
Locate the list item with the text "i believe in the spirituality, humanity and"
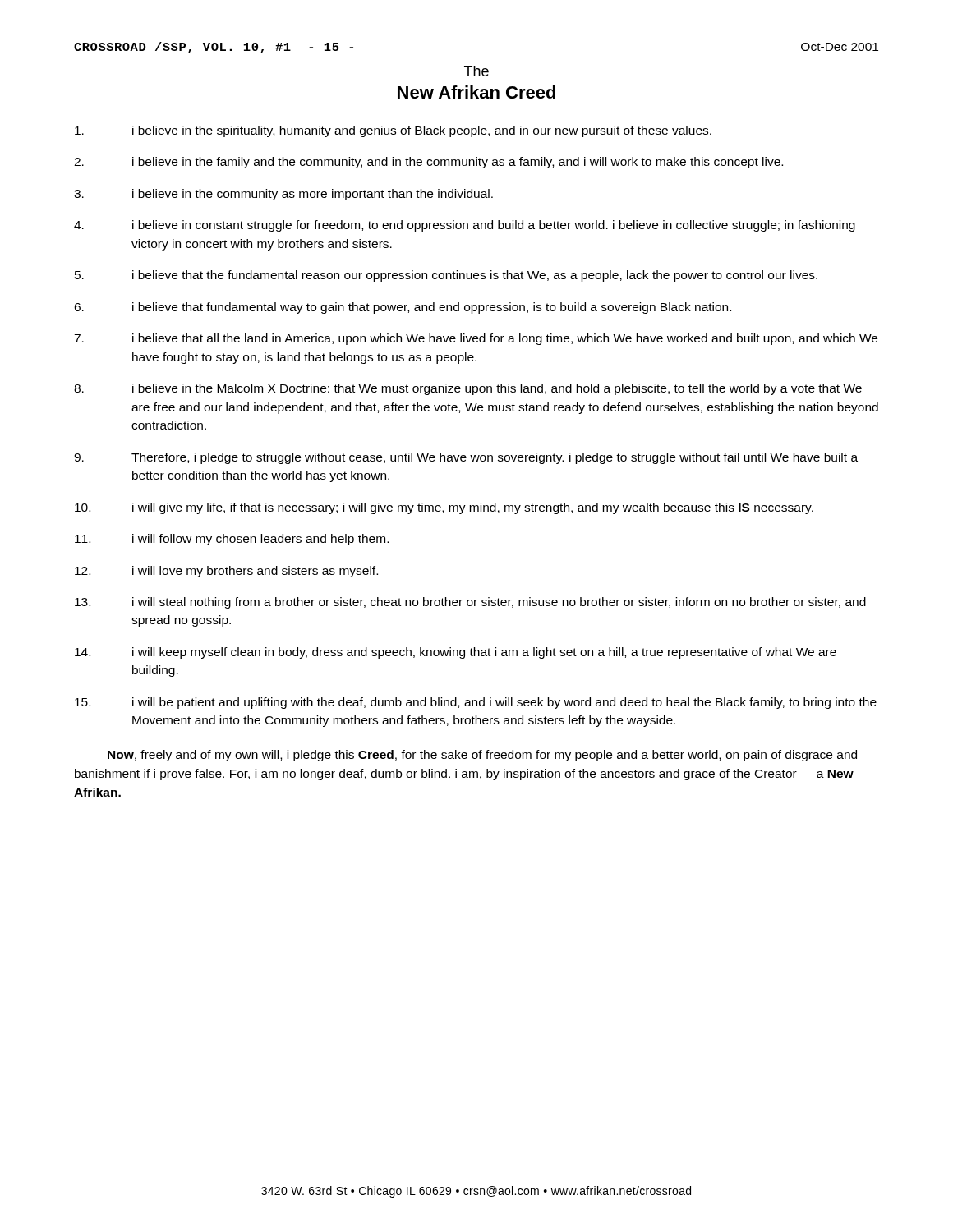click(476, 131)
